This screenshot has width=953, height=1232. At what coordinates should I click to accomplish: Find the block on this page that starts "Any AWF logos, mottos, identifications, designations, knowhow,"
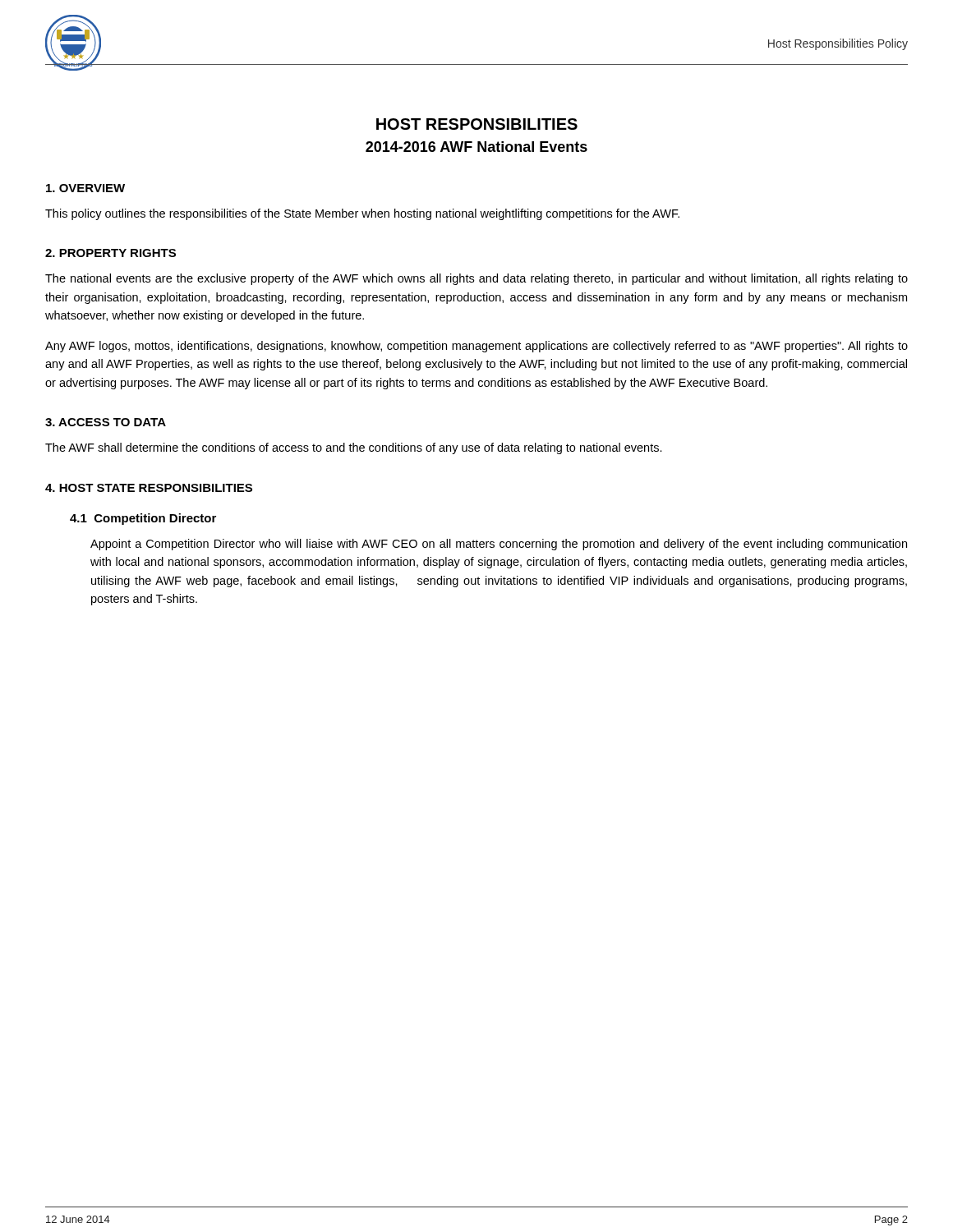476,364
